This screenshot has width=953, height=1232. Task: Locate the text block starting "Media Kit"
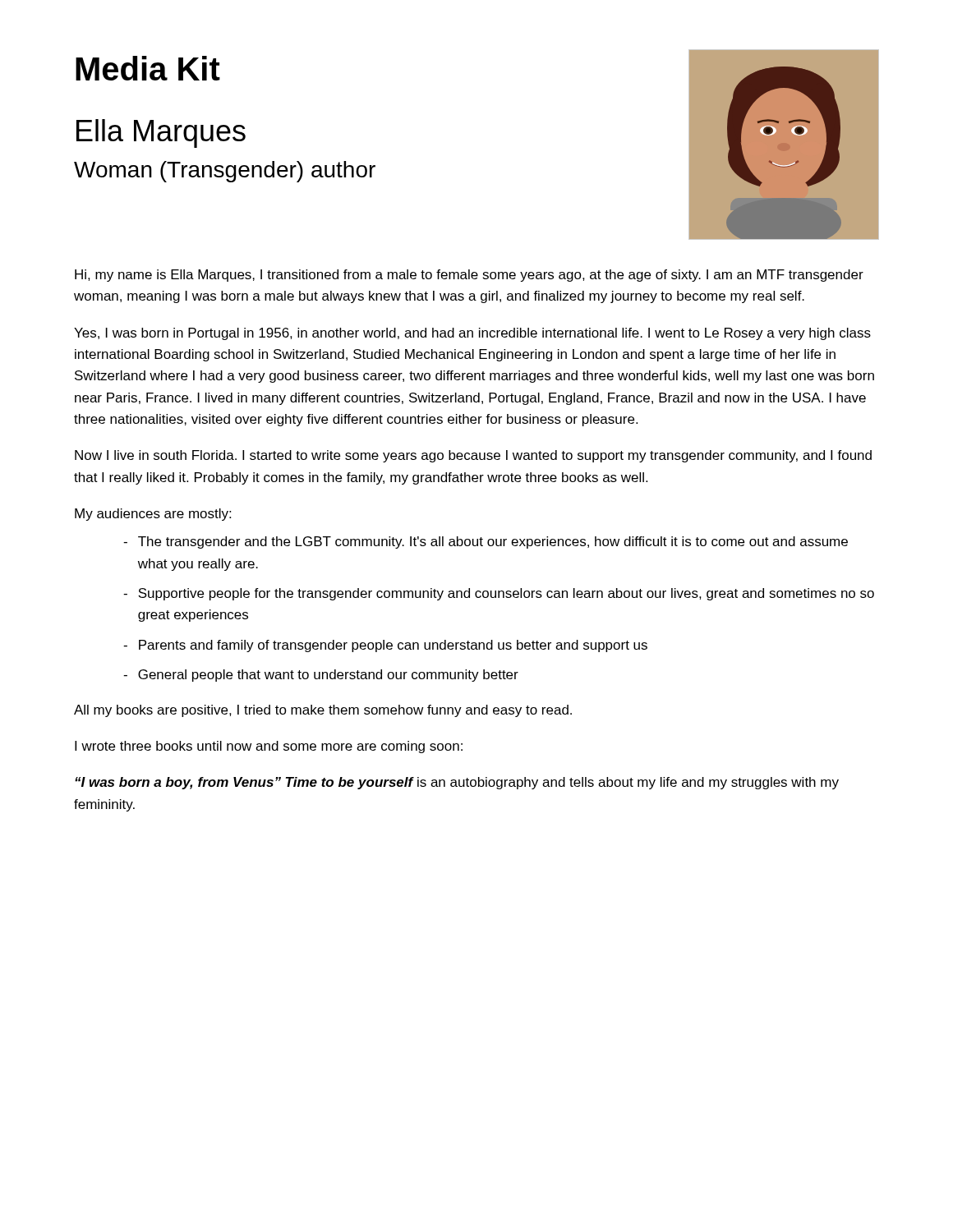point(148,68)
